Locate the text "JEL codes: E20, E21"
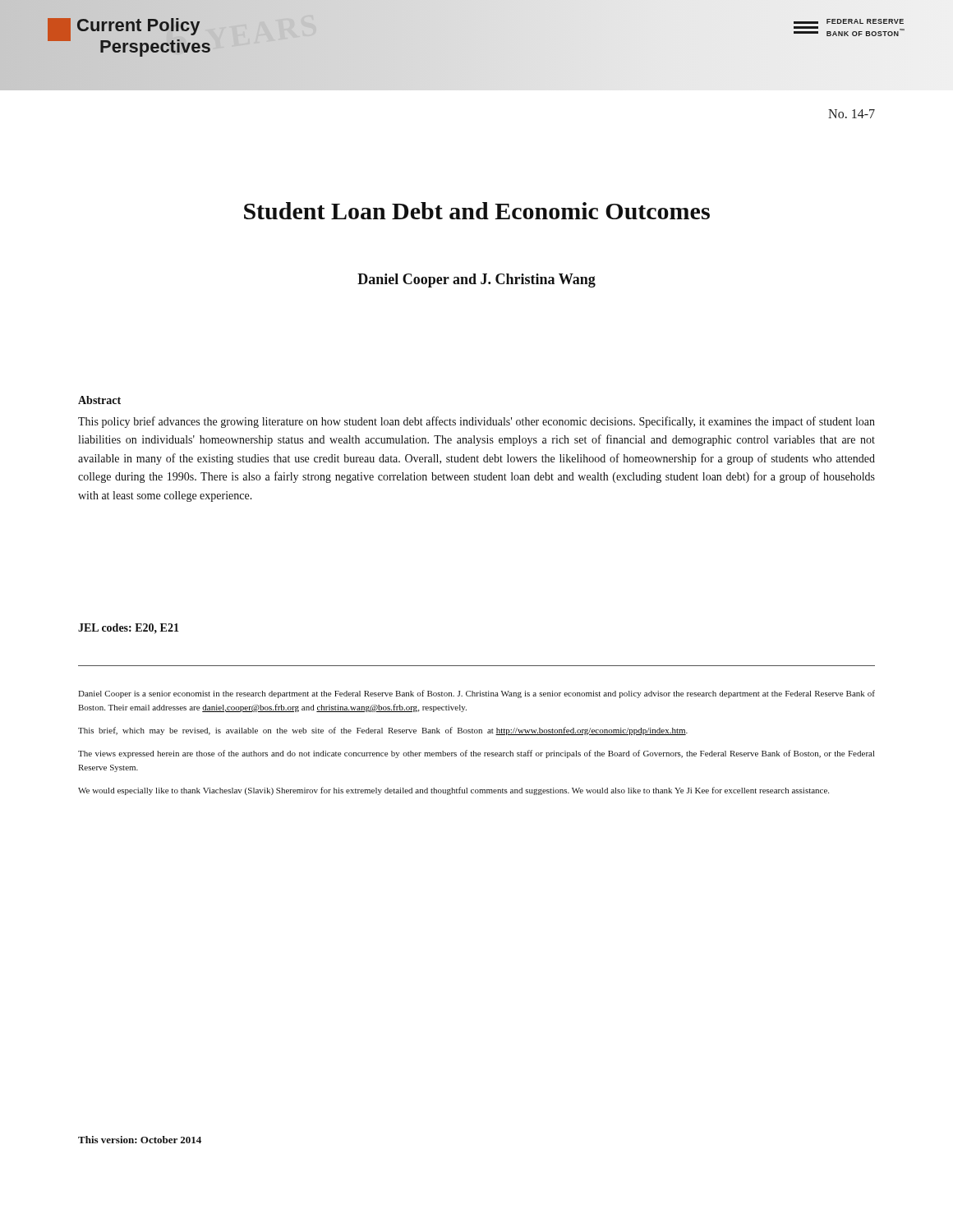953x1232 pixels. point(129,628)
